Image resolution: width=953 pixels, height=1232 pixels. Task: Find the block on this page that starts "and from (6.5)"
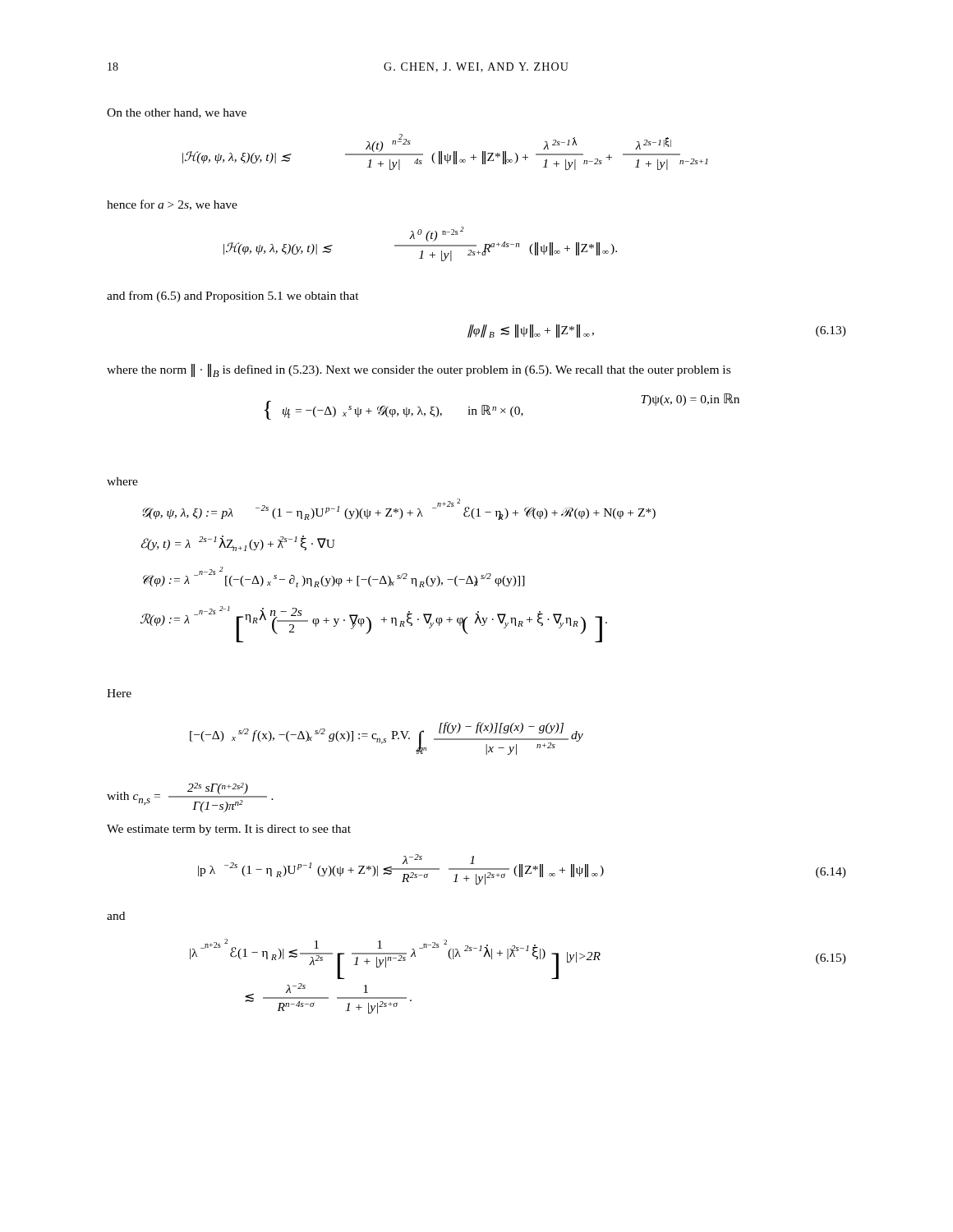(233, 295)
